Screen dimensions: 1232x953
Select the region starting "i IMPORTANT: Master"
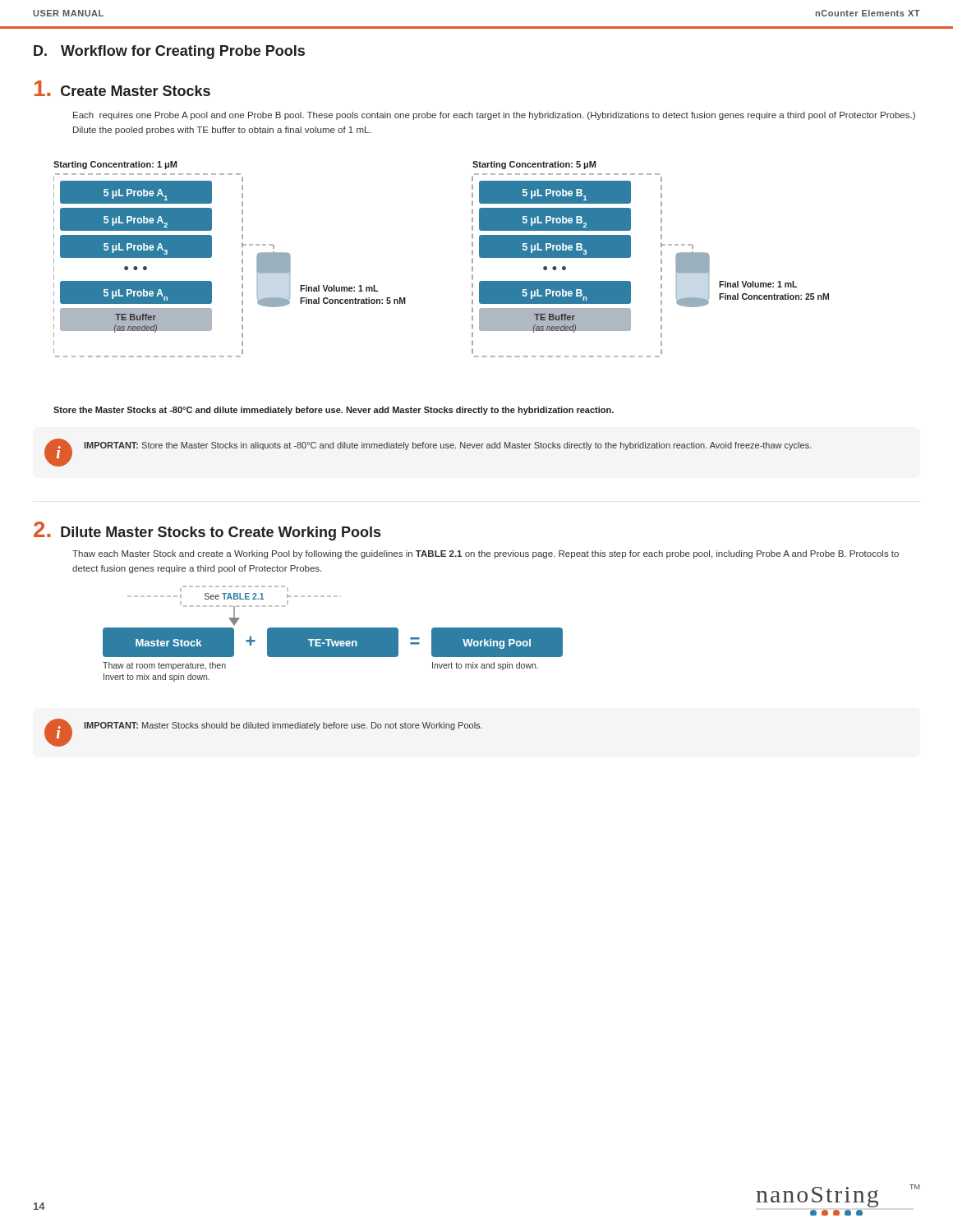[264, 733]
